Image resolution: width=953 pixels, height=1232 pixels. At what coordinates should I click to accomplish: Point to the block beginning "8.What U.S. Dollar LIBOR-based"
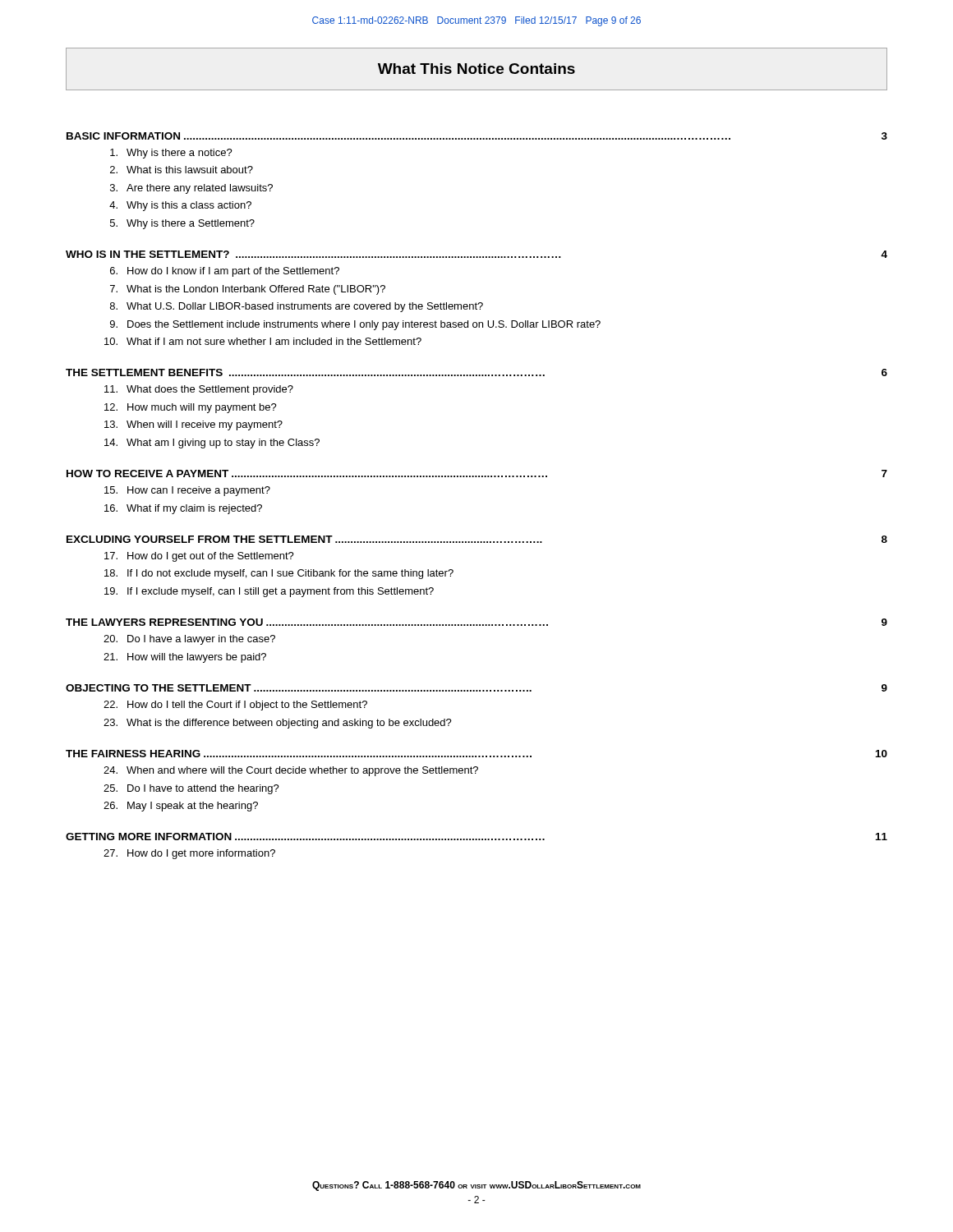[491, 306]
